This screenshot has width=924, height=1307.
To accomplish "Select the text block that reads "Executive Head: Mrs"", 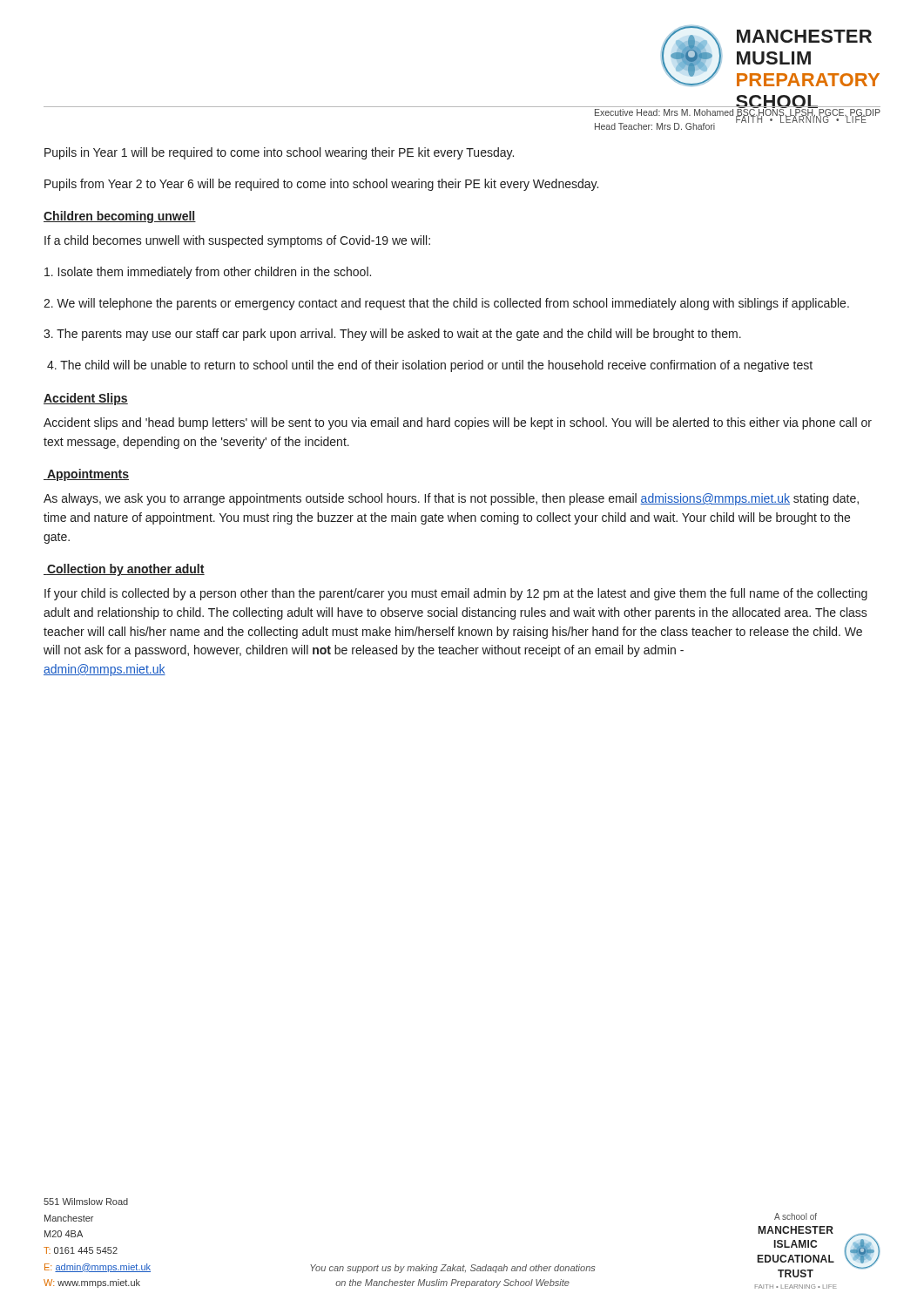I will [x=737, y=119].
